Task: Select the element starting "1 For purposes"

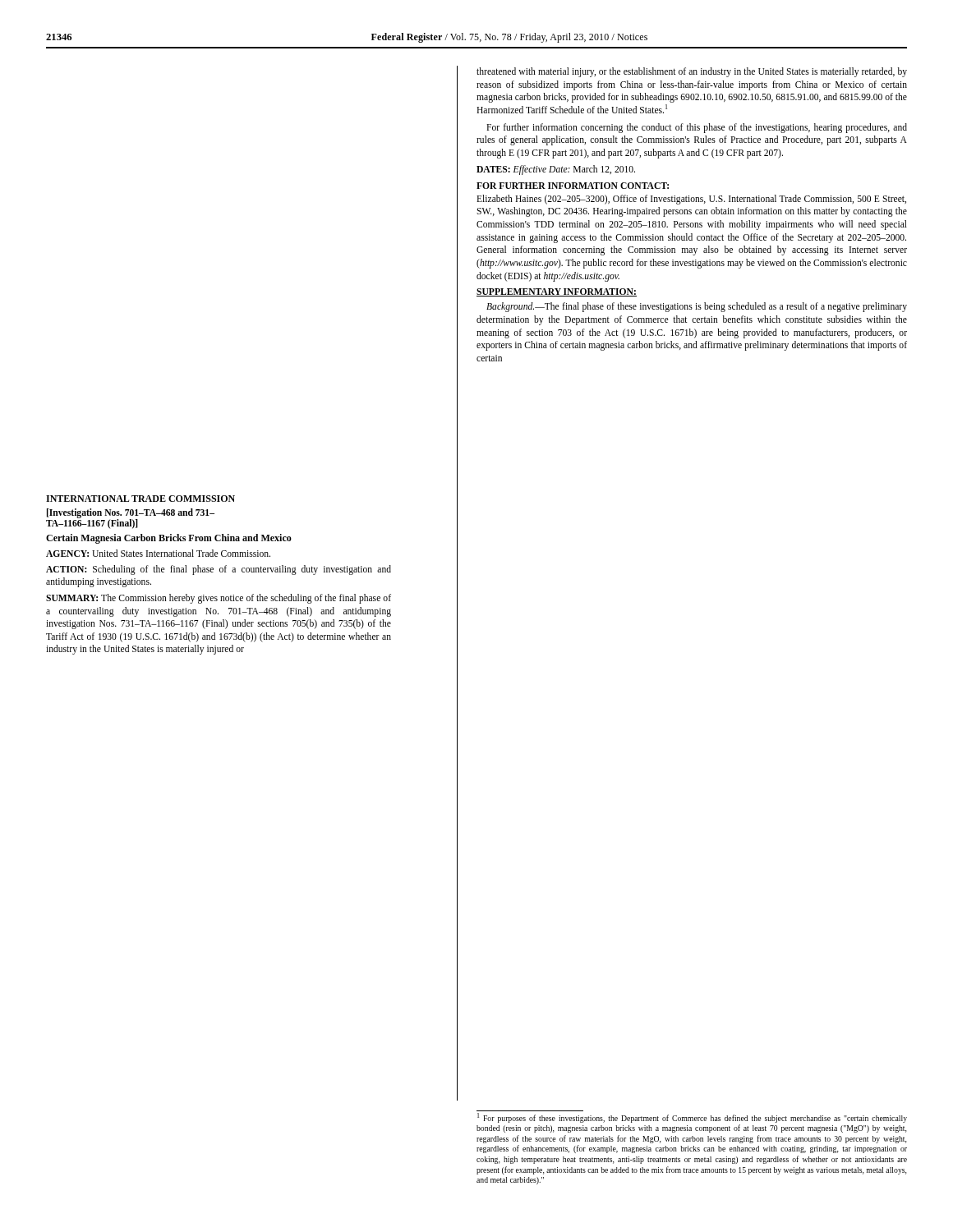Action: (x=692, y=1149)
